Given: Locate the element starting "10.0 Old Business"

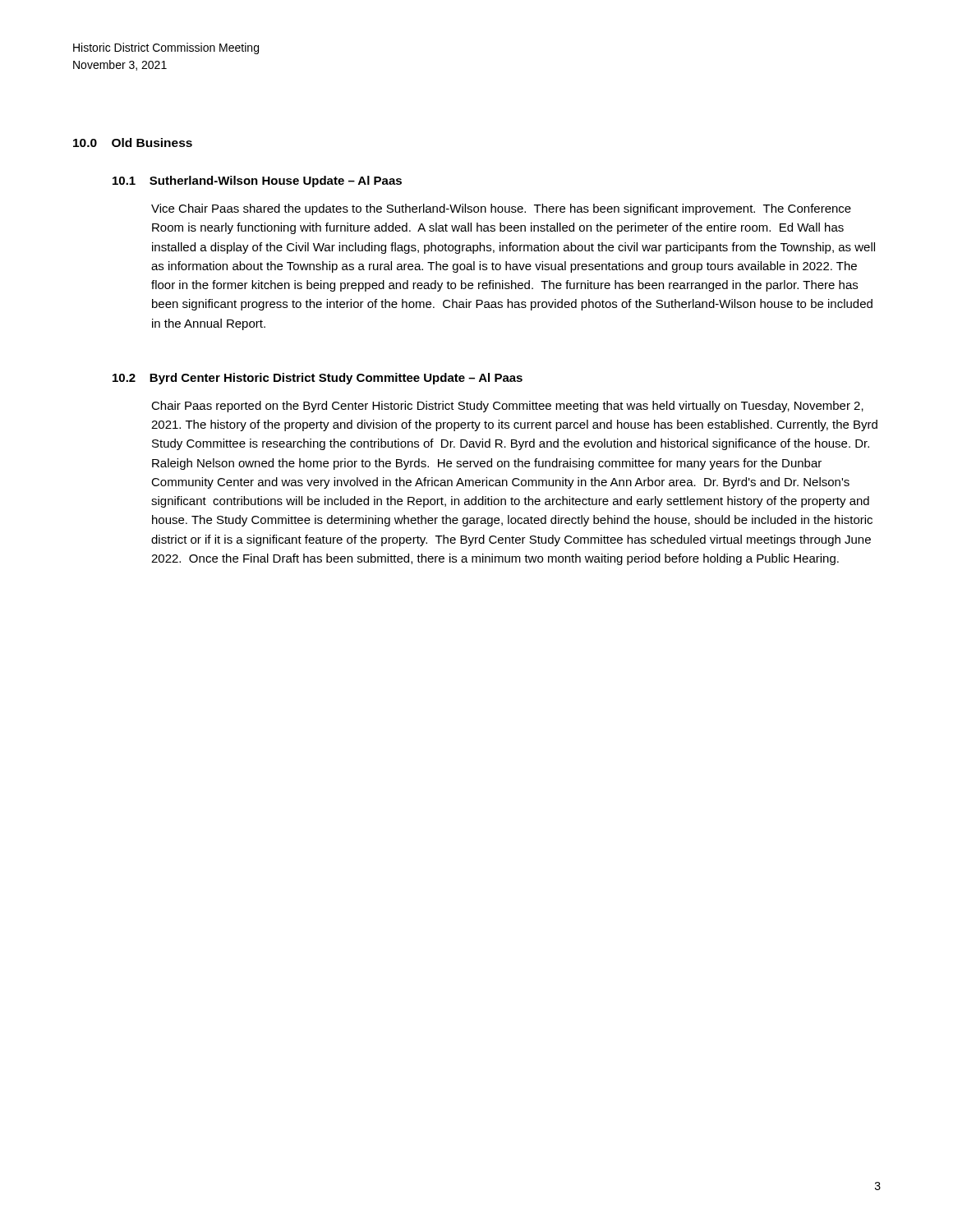Looking at the screenshot, I should click(132, 142).
